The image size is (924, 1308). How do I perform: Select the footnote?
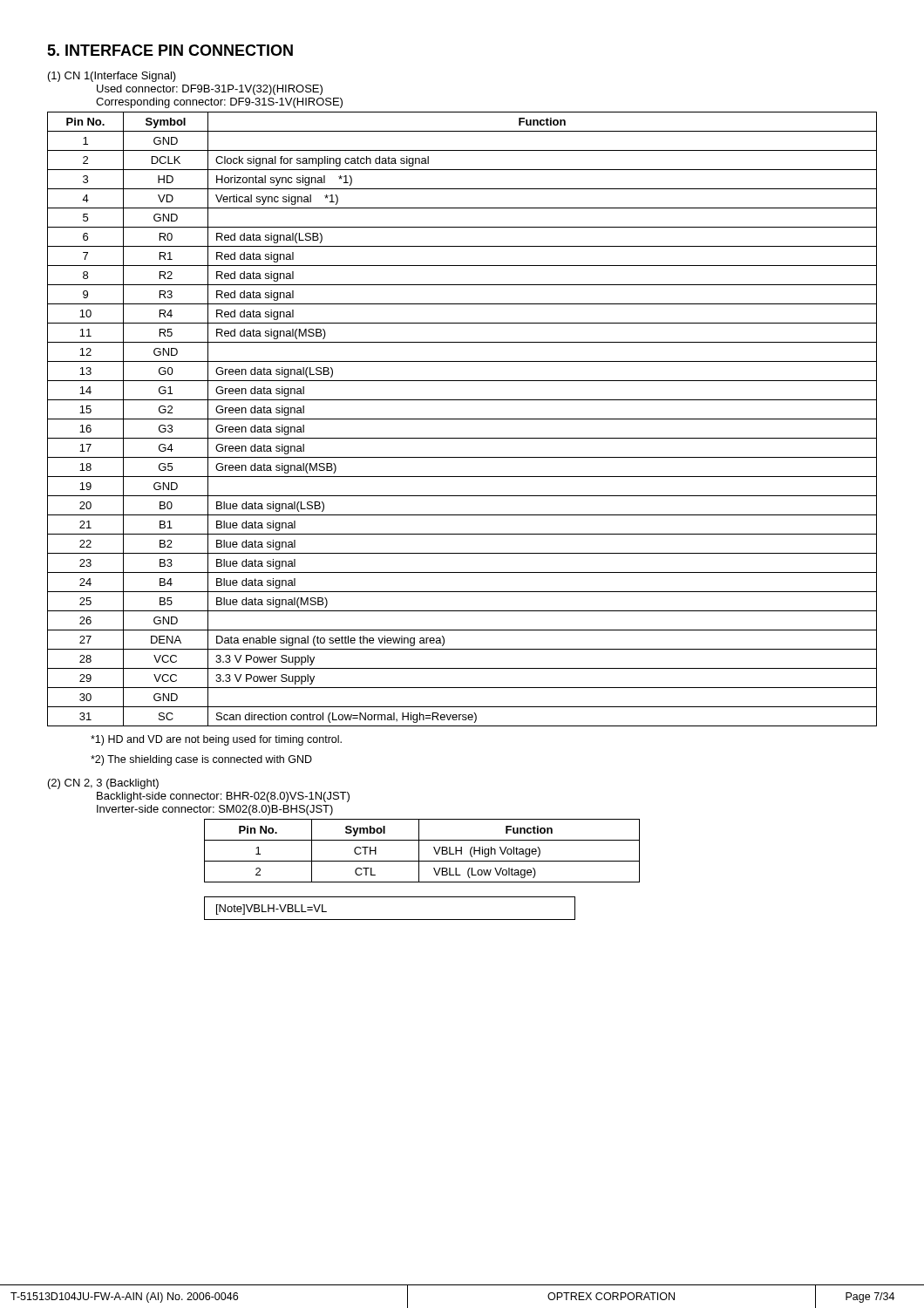coord(217,749)
